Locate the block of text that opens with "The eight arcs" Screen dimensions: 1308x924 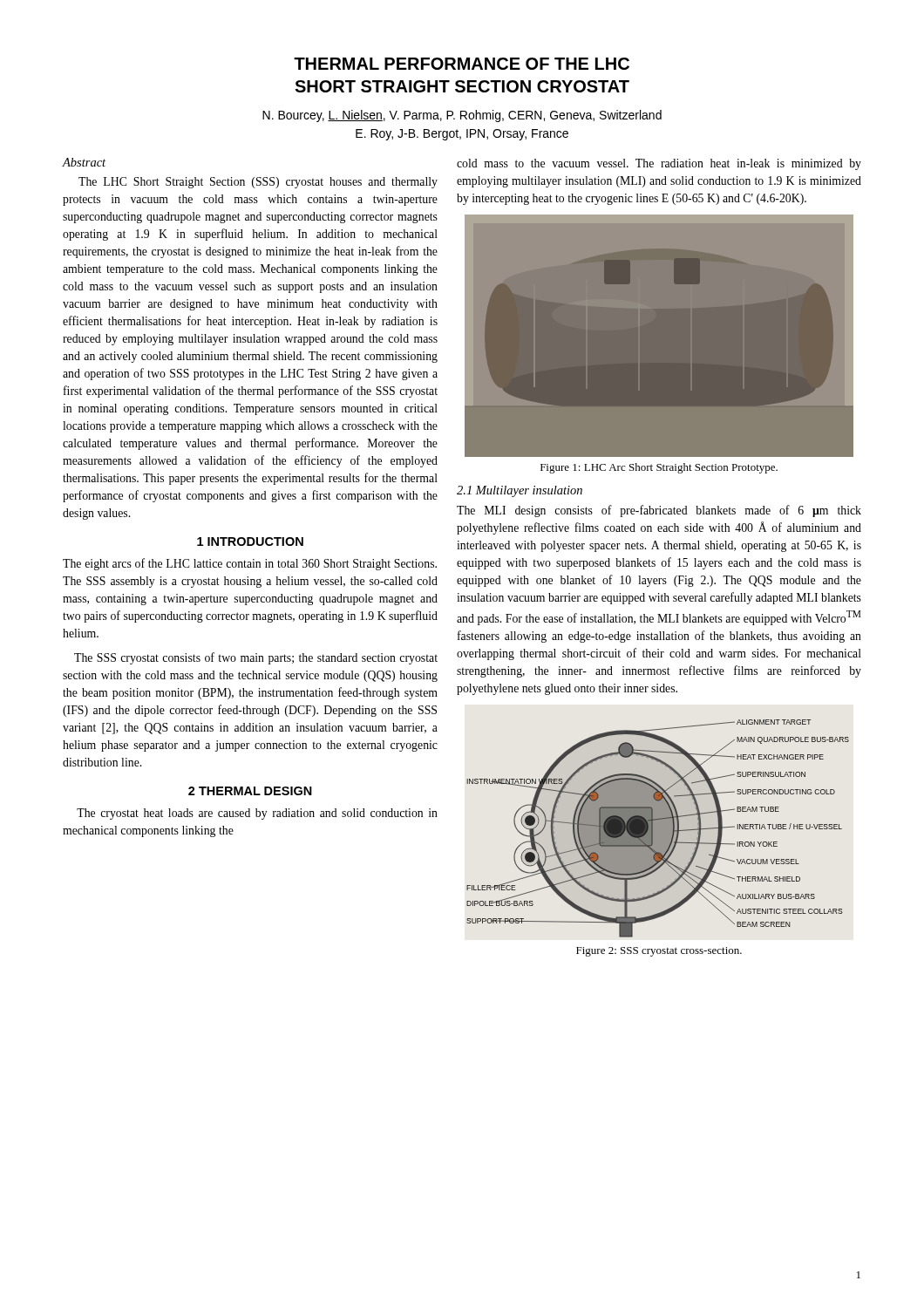[250, 599]
